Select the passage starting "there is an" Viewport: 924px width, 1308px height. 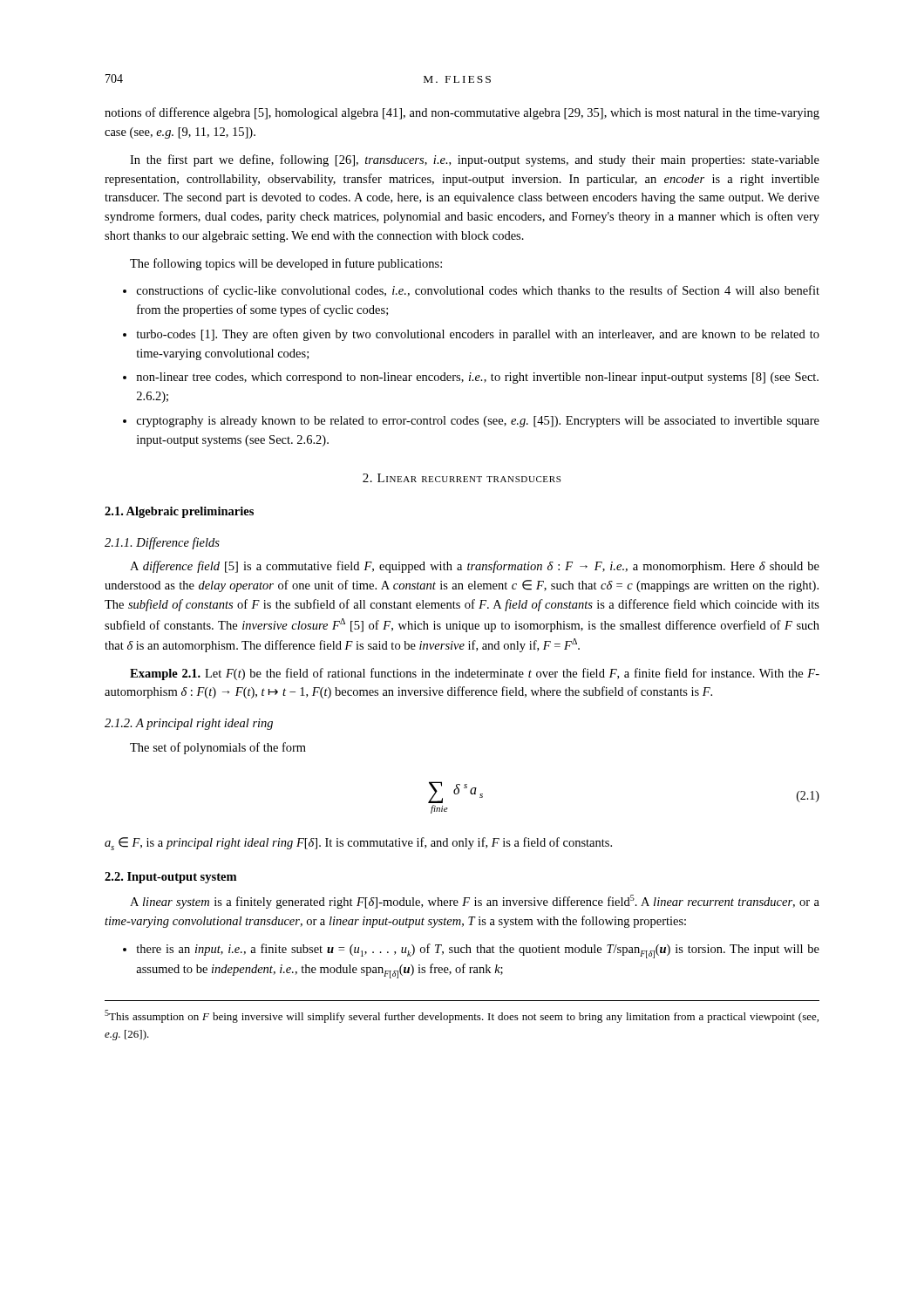tap(478, 960)
